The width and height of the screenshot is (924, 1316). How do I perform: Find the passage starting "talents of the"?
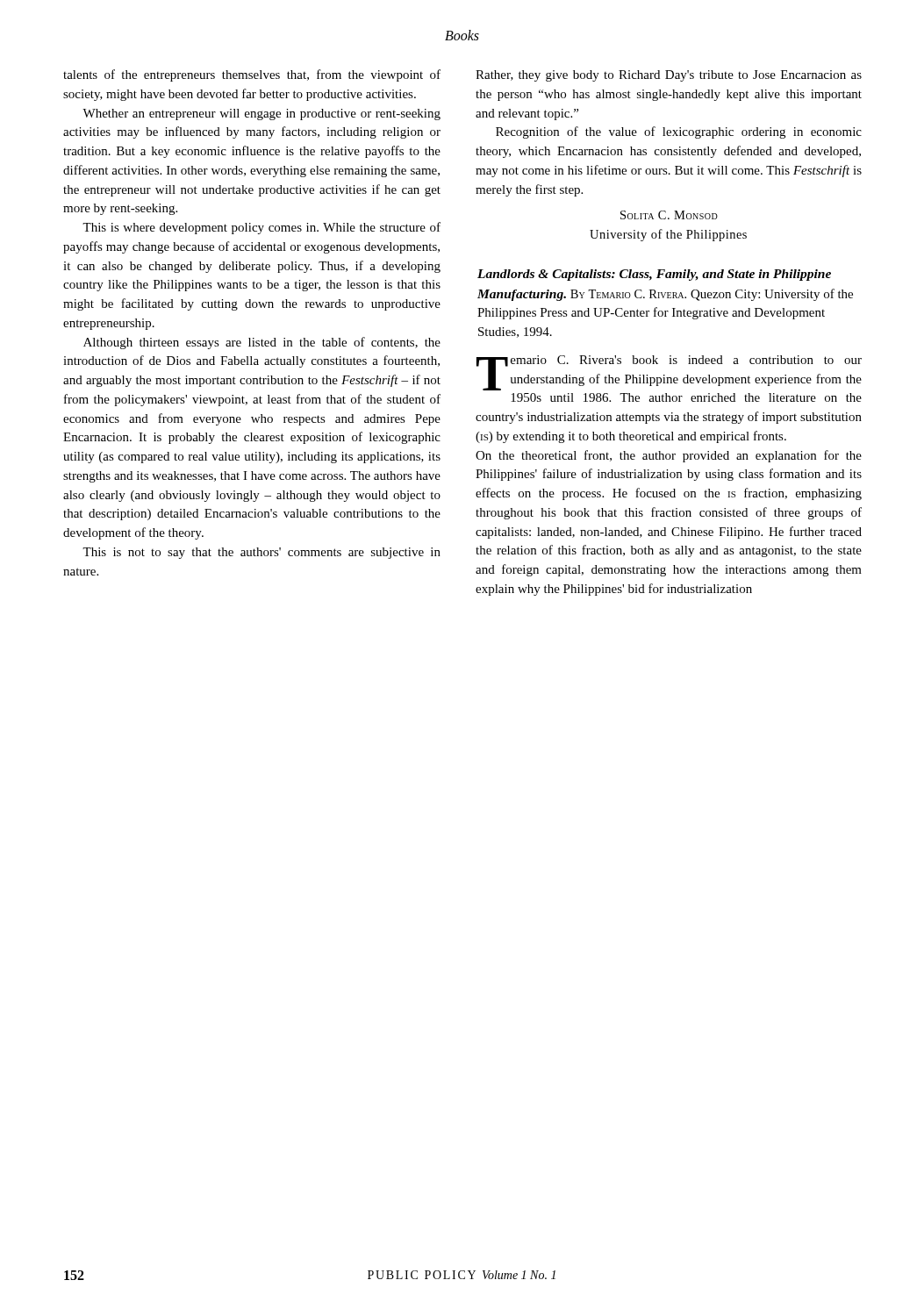click(x=252, y=75)
